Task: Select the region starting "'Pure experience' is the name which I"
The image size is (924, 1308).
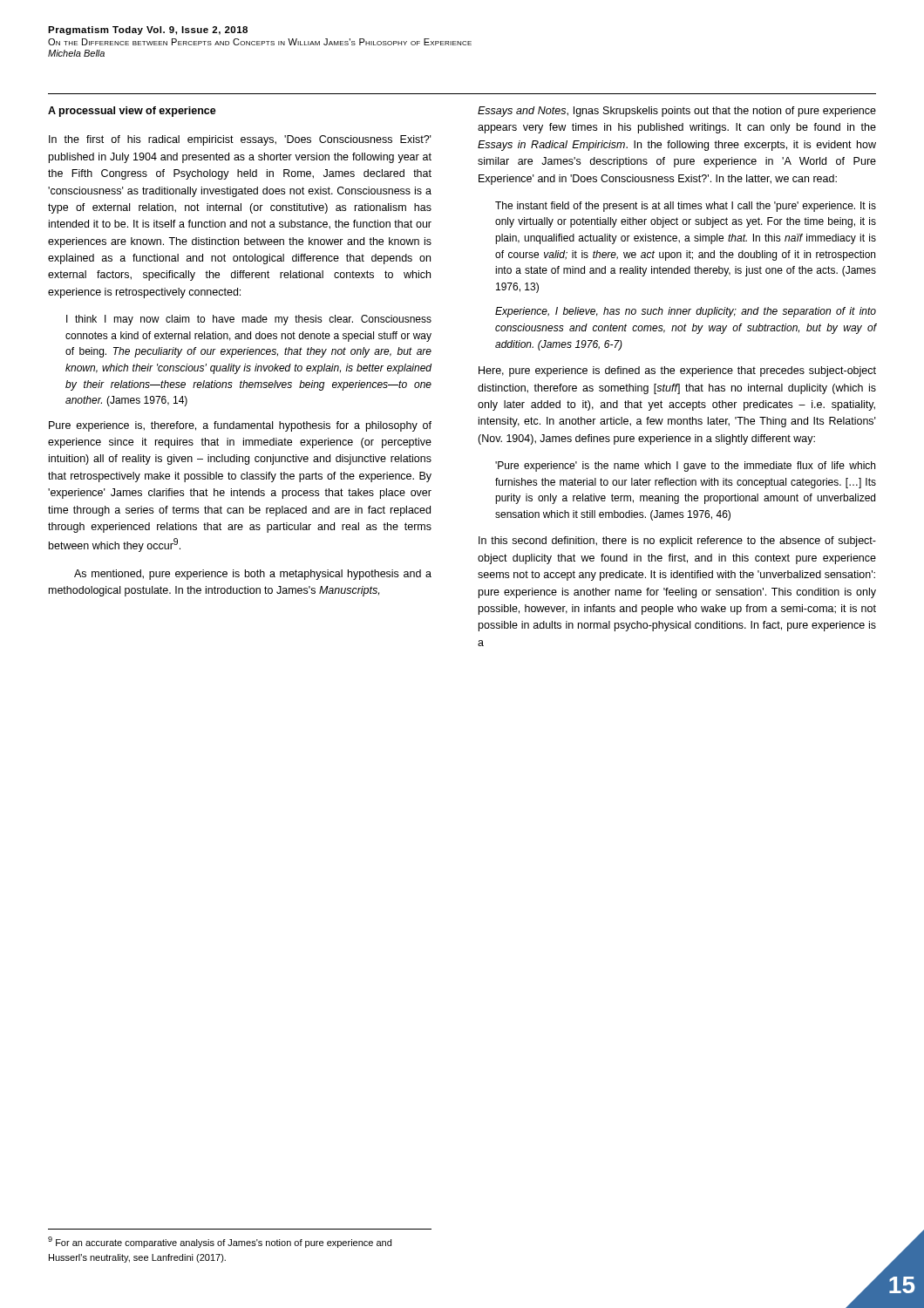Action: click(x=686, y=490)
